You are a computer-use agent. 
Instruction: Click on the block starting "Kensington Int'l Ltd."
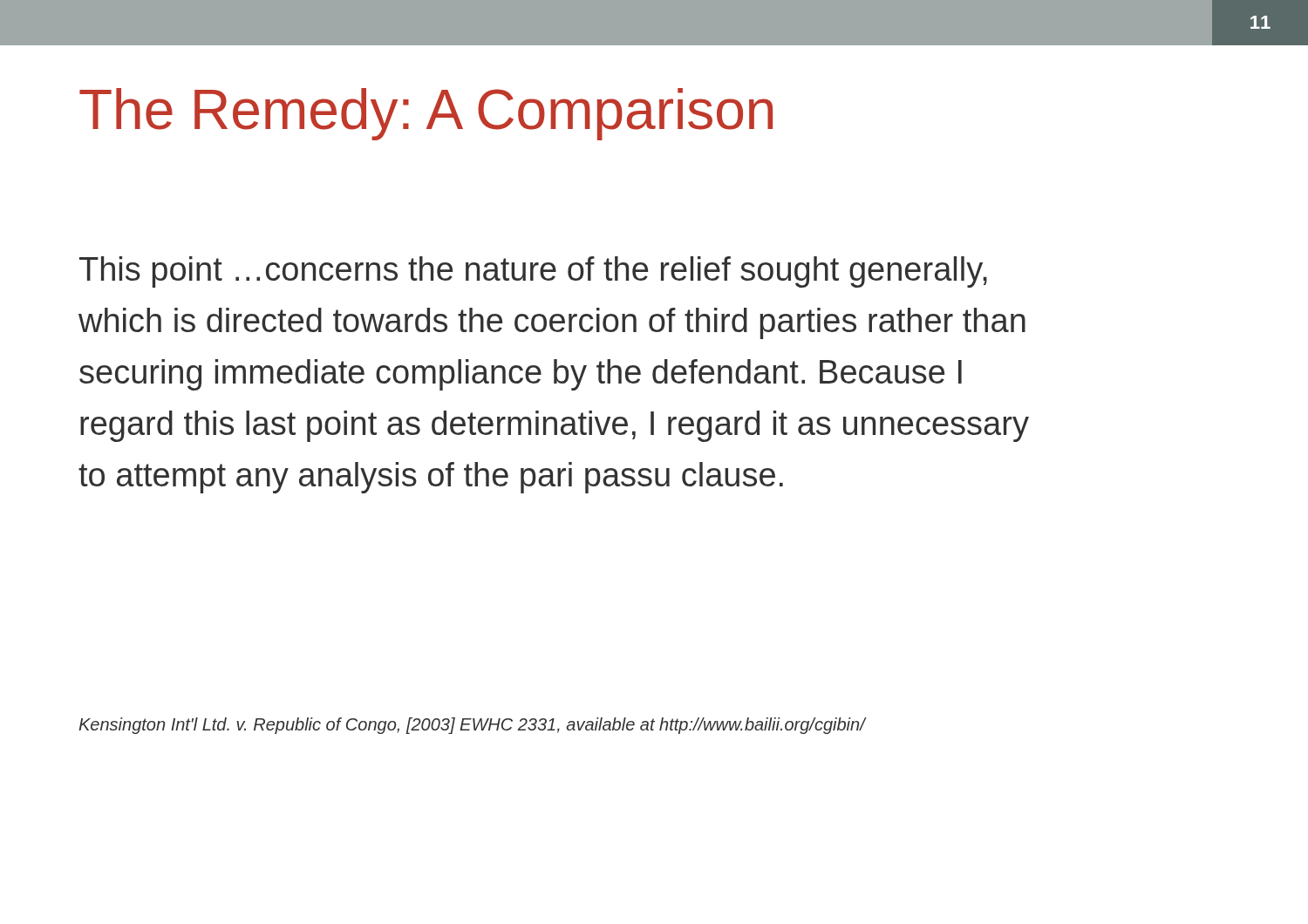coord(472,724)
